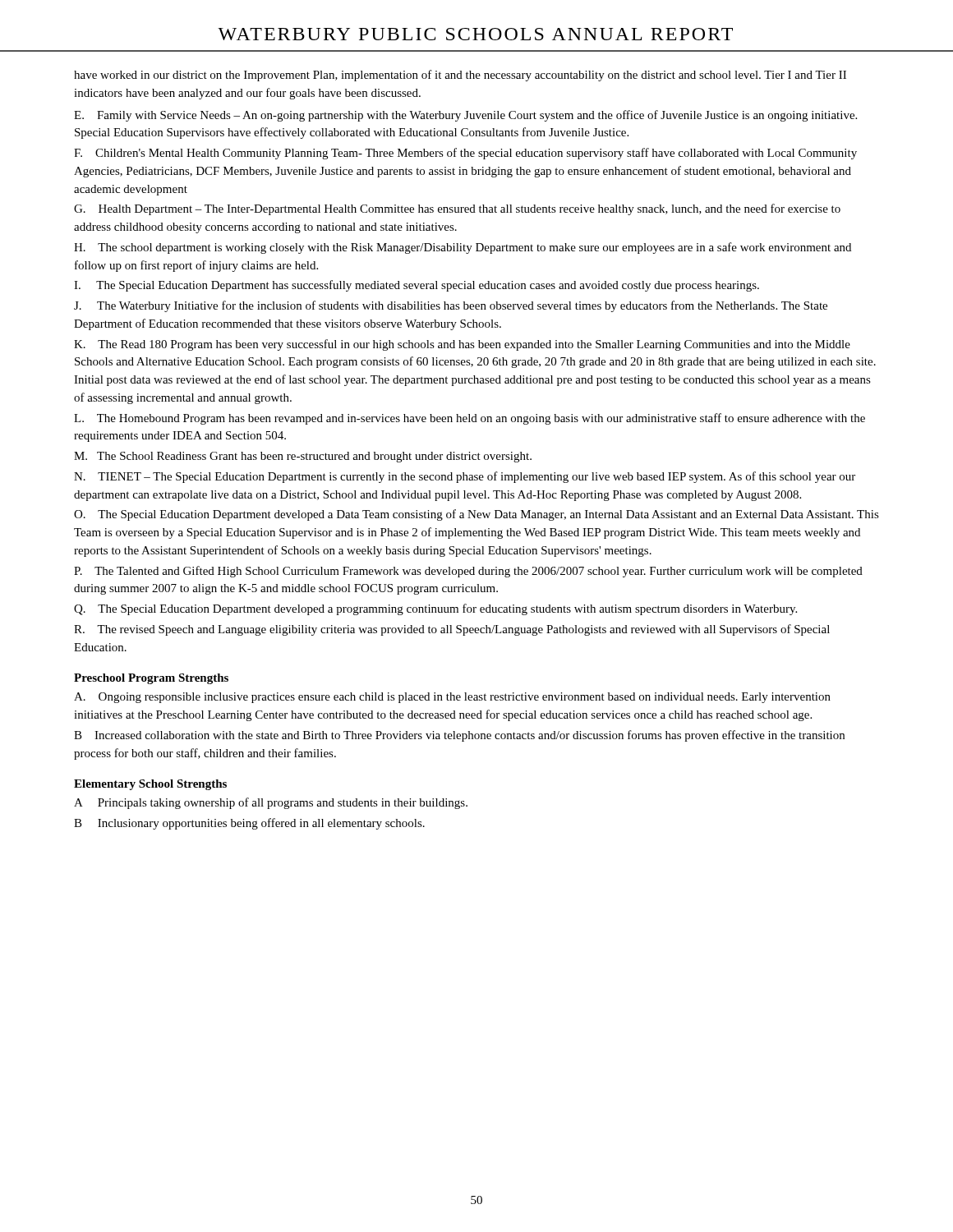Where is the passage that starts "E. Family with Service"?
Screen dimensions: 1232x953
tap(466, 124)
